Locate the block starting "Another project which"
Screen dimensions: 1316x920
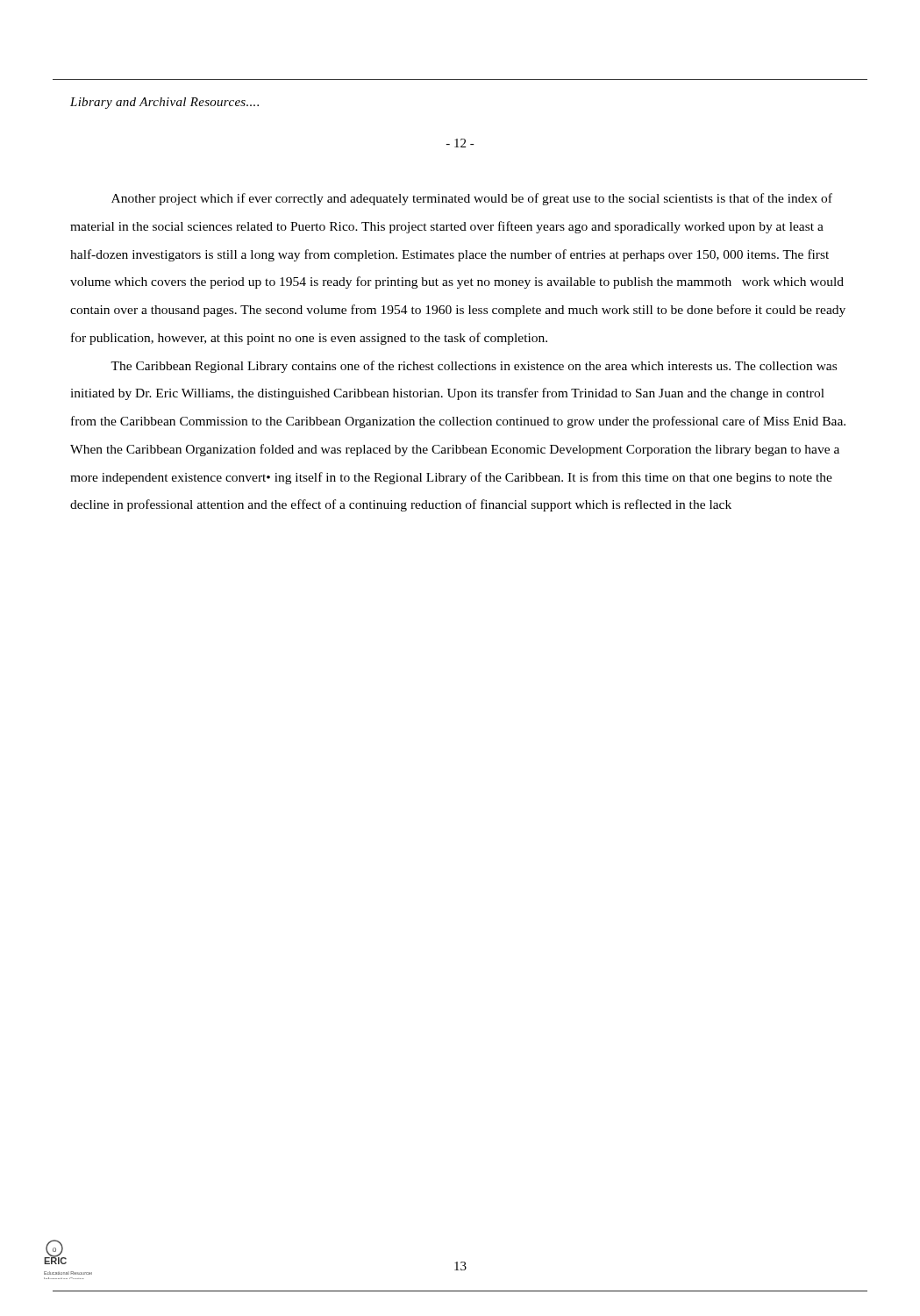[460, 351]
